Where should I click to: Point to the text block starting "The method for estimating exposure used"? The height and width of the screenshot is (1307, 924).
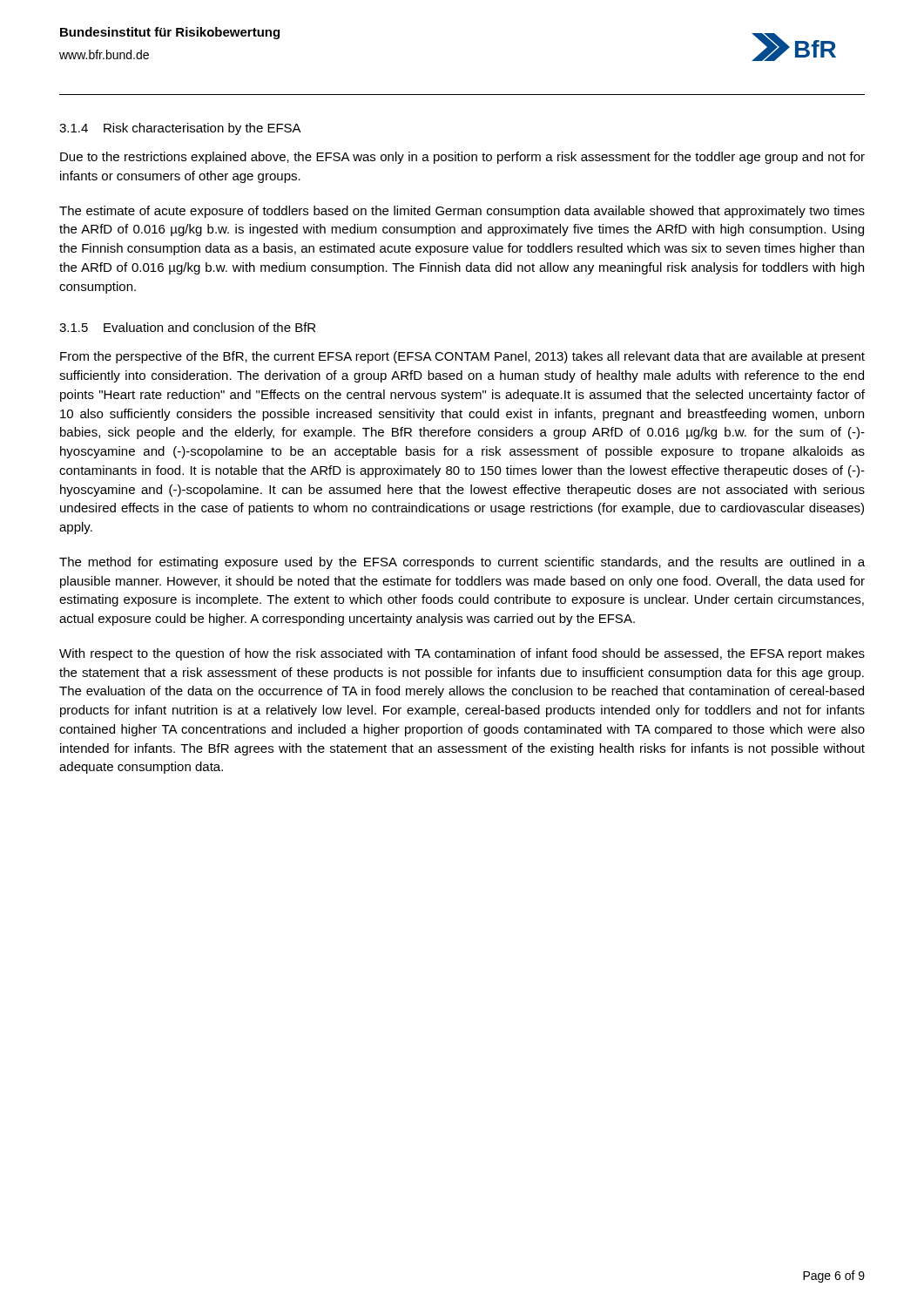tap(462, 590)
